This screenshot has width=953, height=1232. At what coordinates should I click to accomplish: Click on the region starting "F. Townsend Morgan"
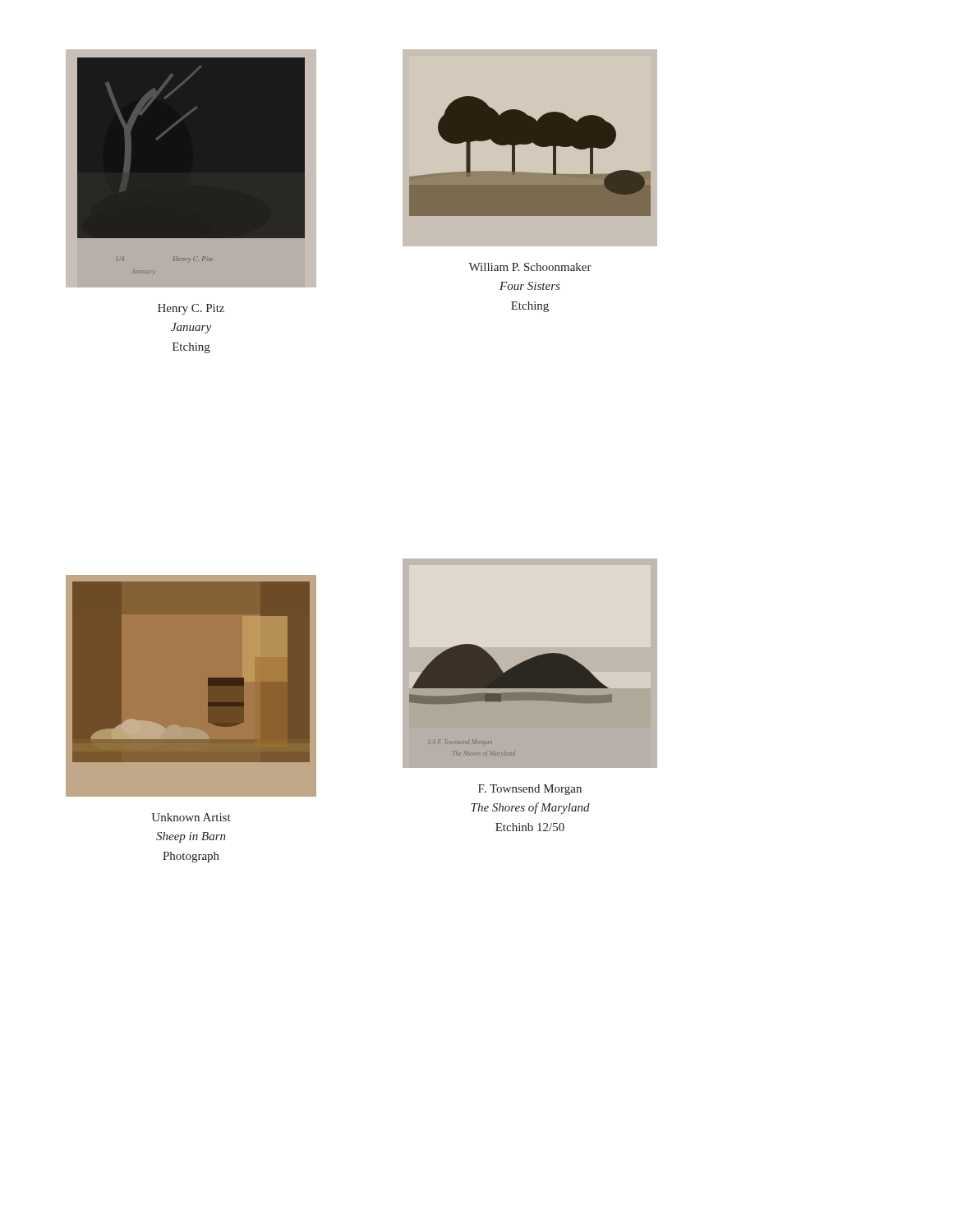[530, 808]
